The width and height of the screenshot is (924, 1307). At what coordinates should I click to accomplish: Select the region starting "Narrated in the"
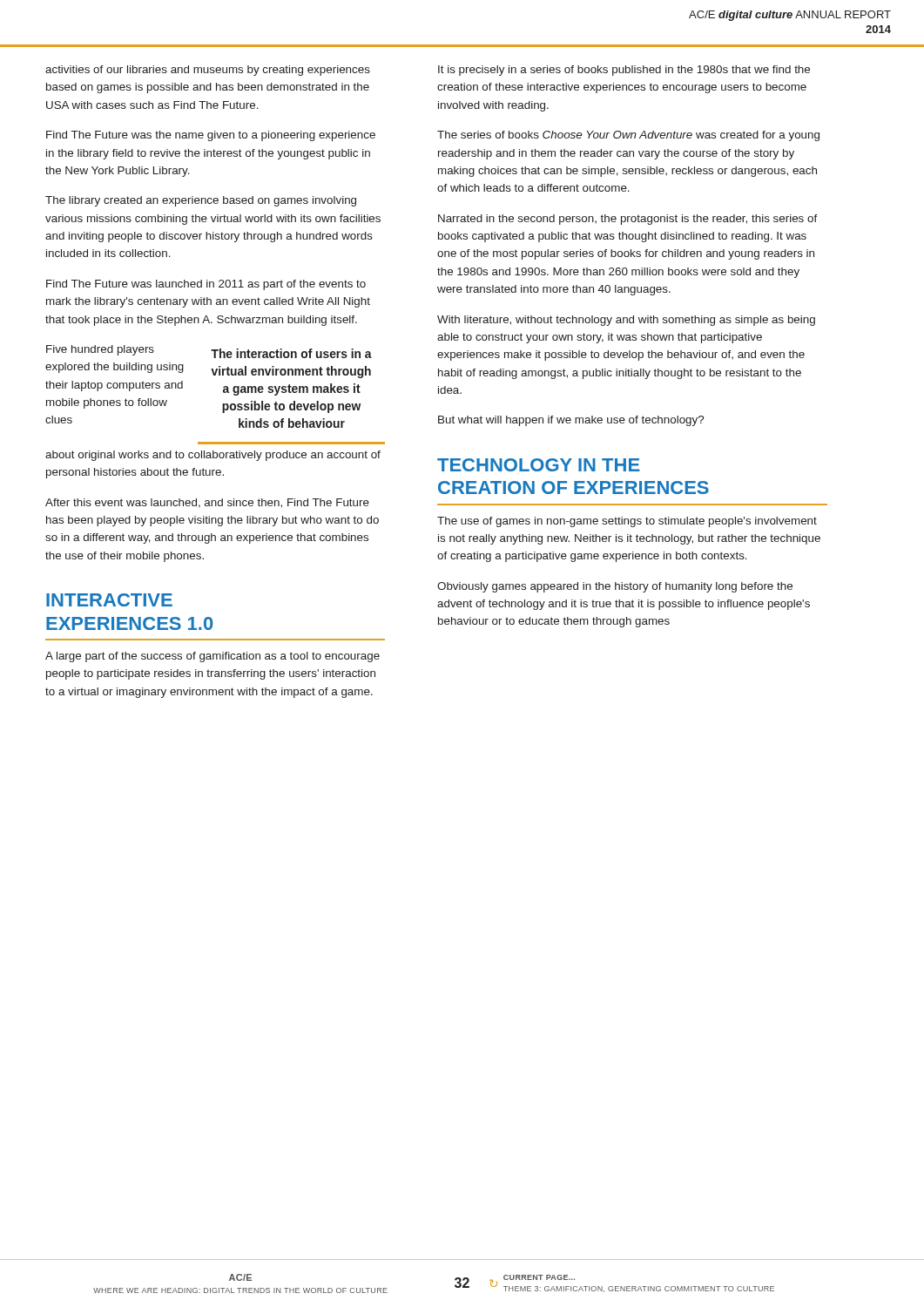627,253
